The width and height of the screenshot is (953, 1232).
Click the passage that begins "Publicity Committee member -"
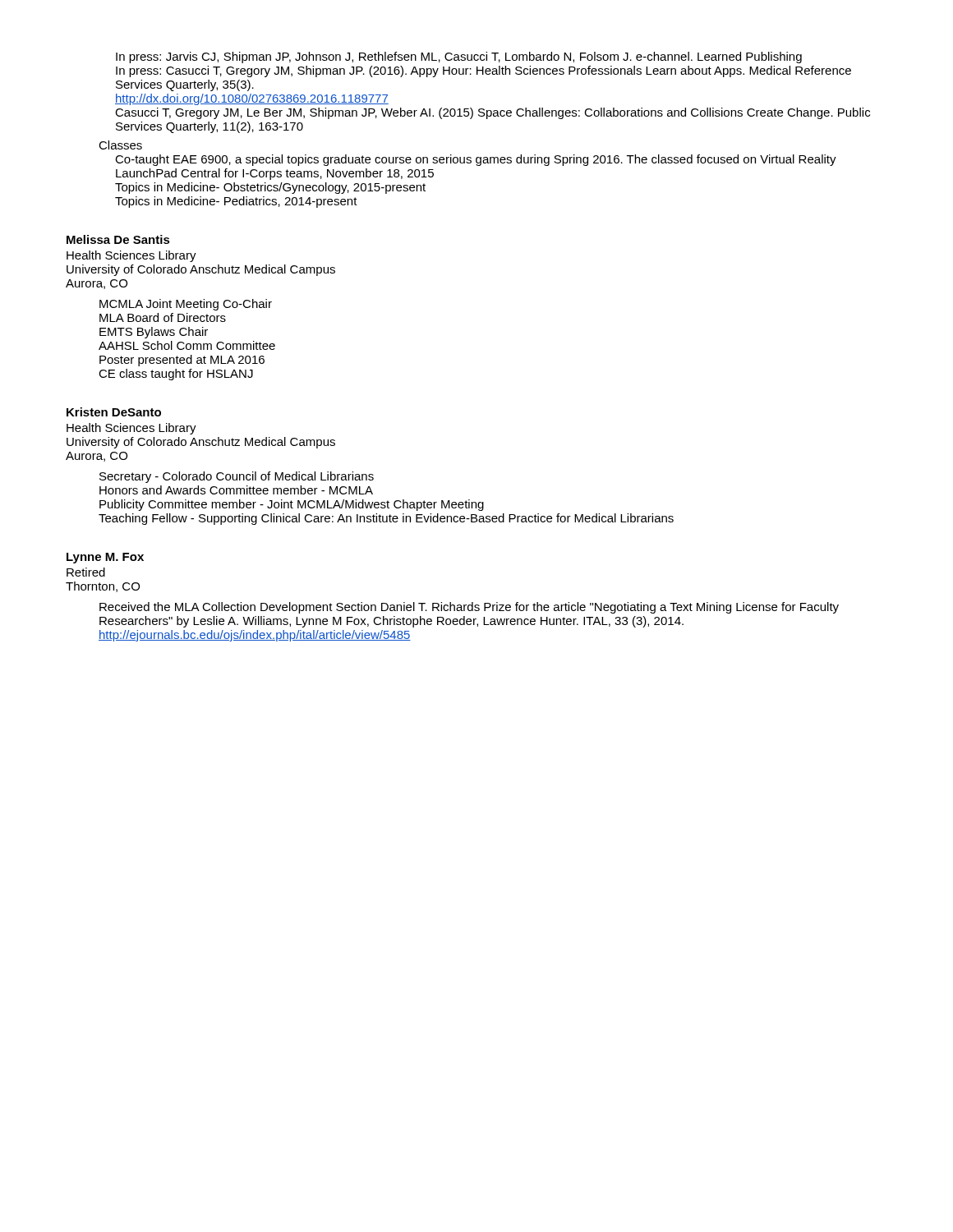coord(493,504)
